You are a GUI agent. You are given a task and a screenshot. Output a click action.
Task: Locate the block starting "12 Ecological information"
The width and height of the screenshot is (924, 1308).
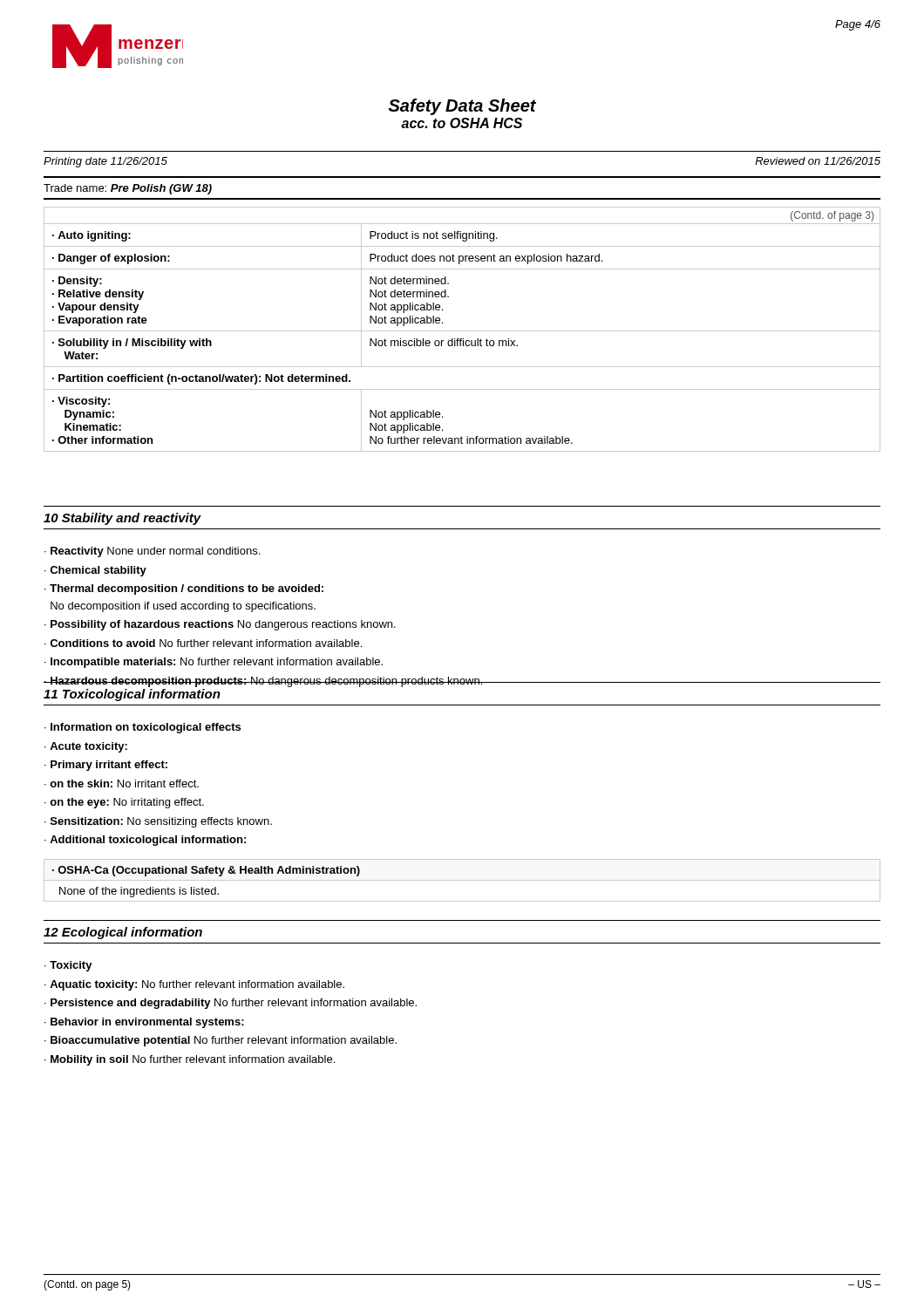[123, 932]
